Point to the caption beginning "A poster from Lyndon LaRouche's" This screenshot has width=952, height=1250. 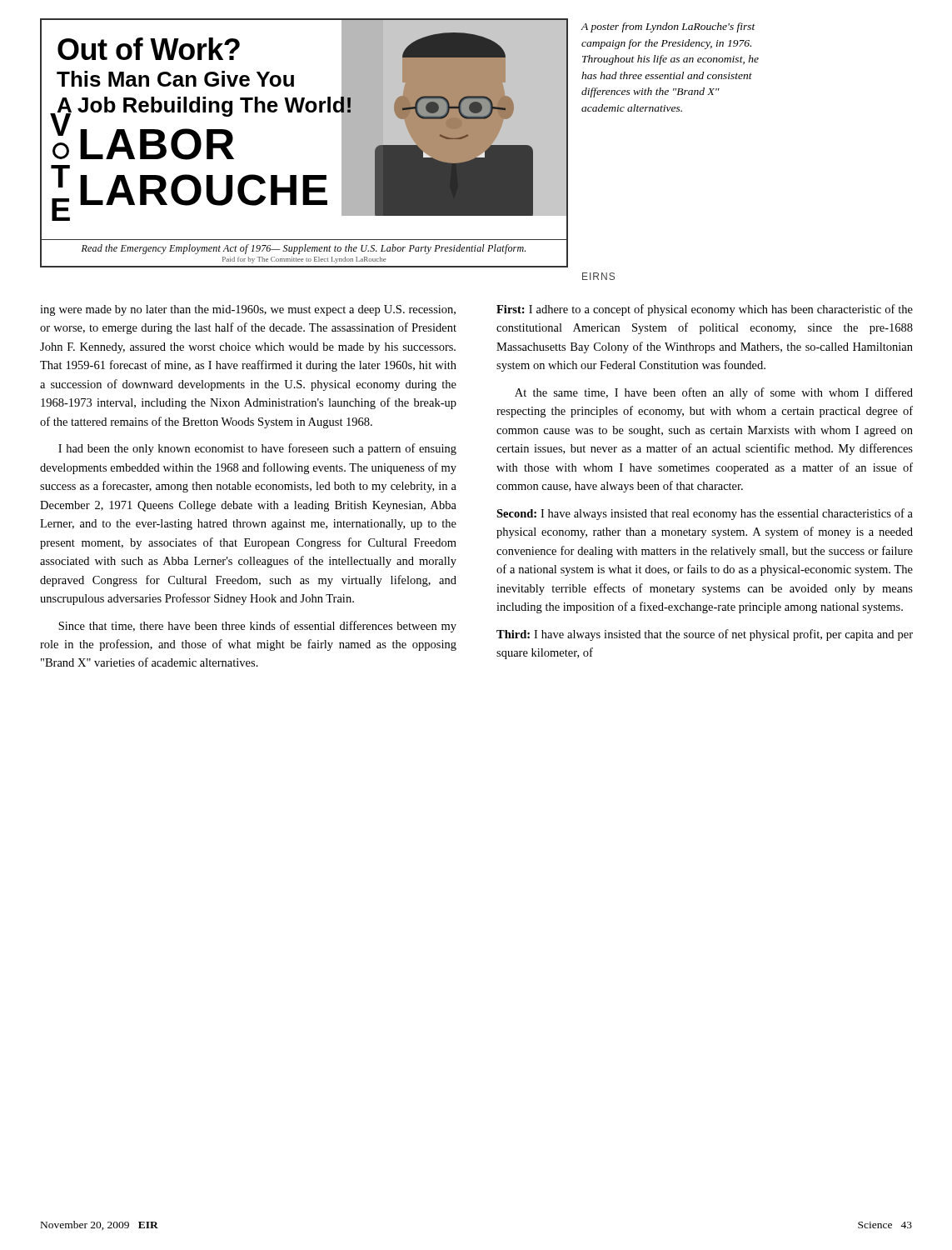pos(673,67)
